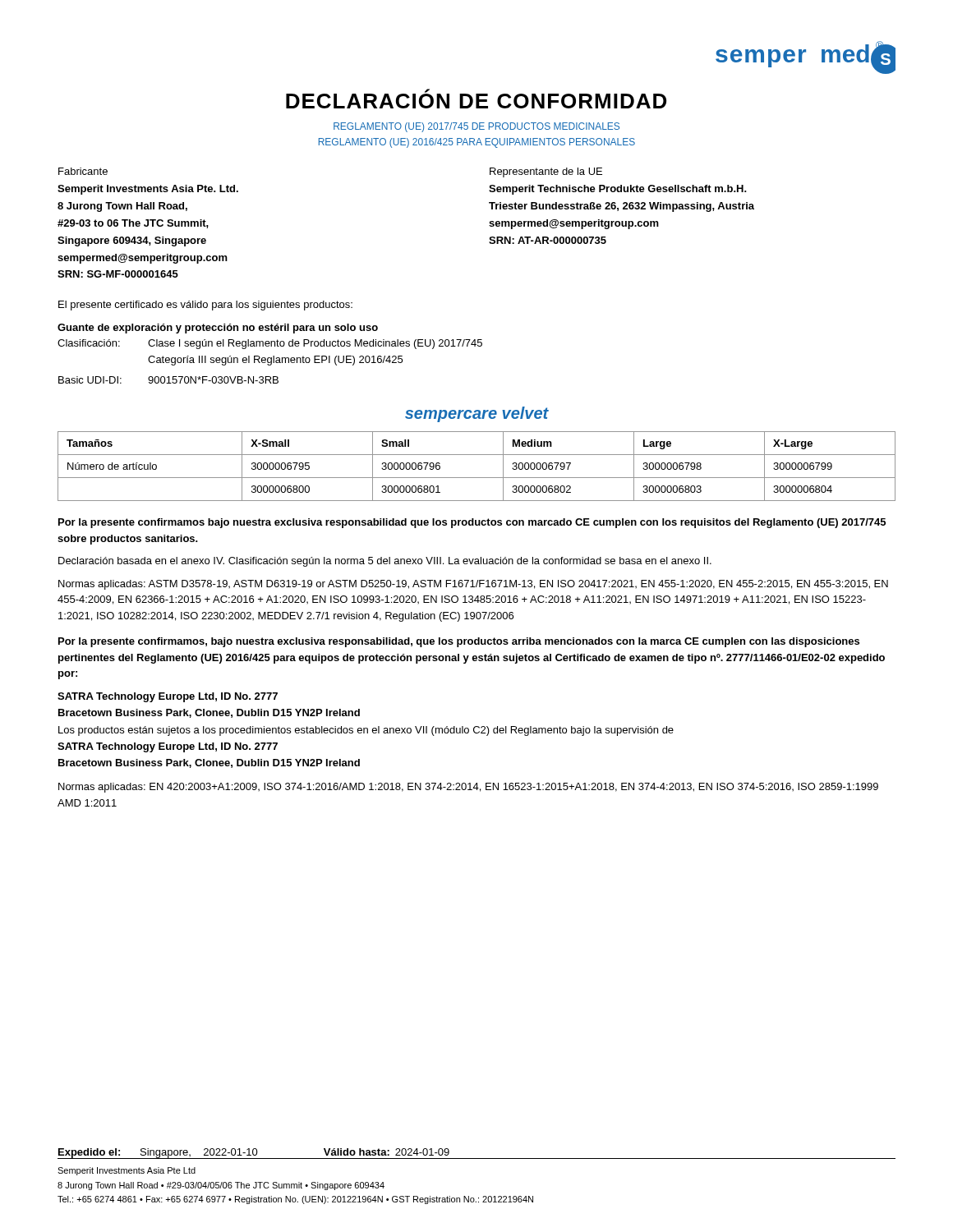Select the logo
The width and height of the screenshot is (953, 1232).
coord(476,57)
